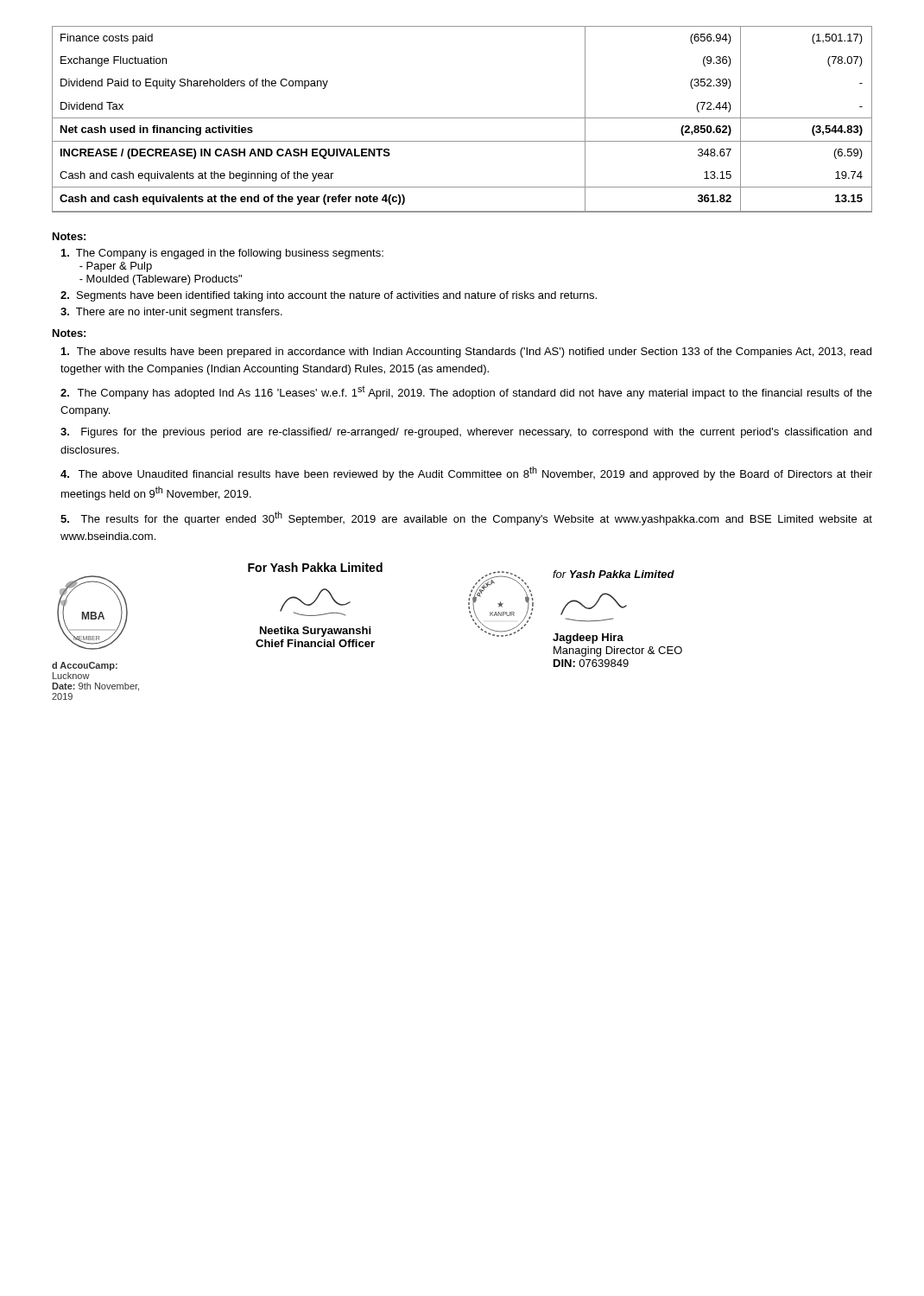
Task: Point to the text block starting "The above results have been"
Action: (466, 360)
